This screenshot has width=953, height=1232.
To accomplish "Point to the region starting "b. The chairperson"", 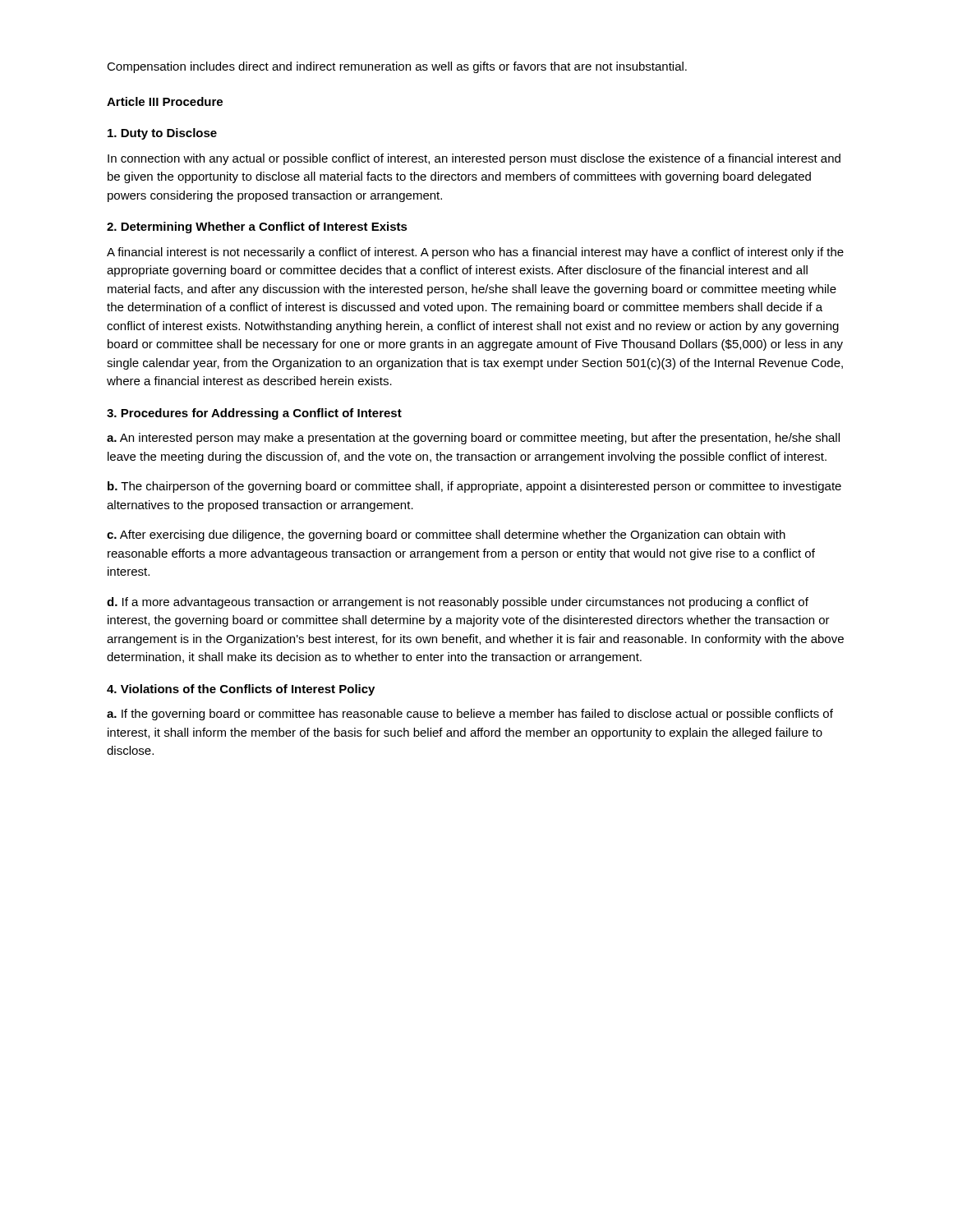I will point(474,495).
